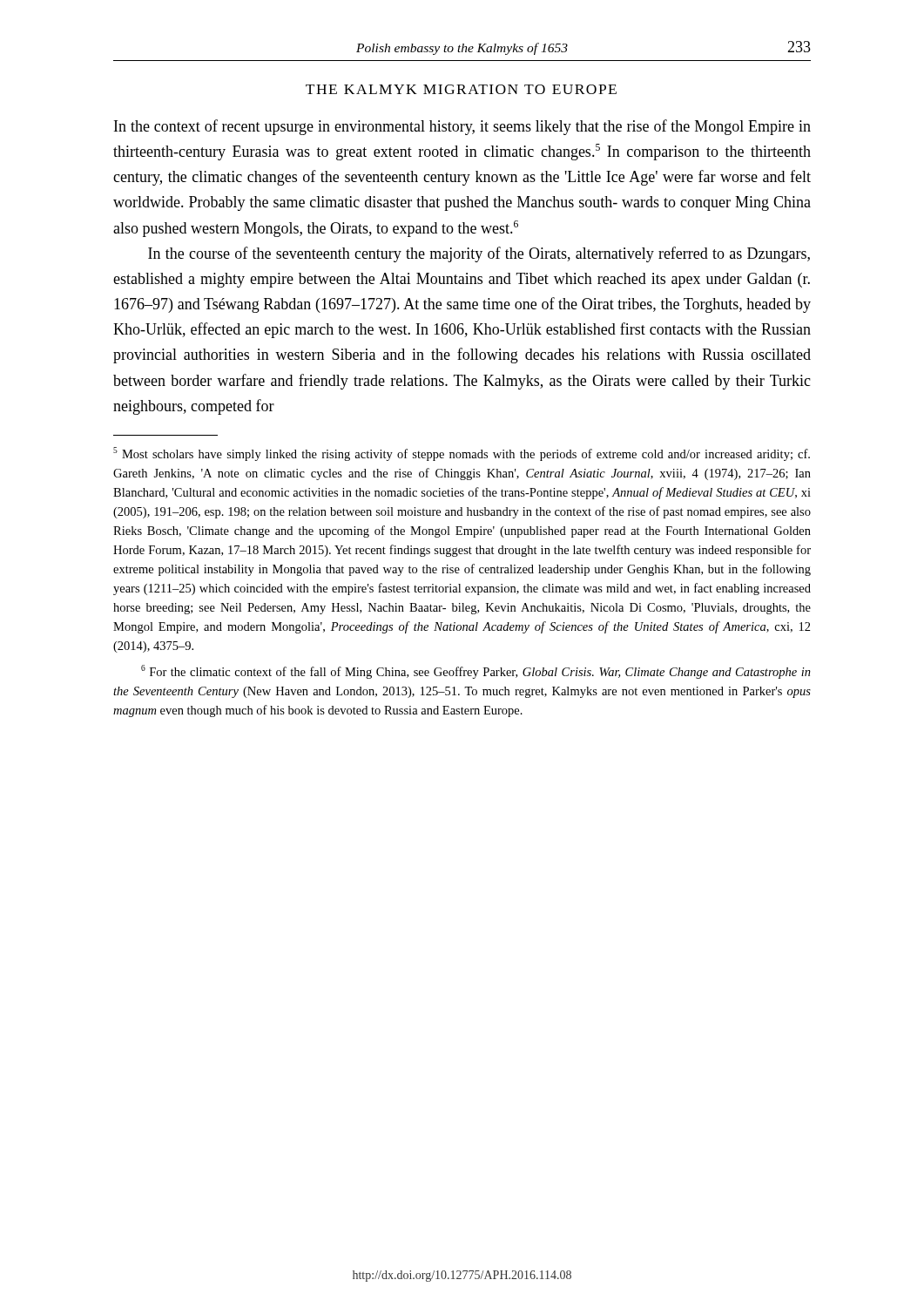
Task: Click on the region starting "THE KALMYK MIGRATION"
Action: coord(462,89)
